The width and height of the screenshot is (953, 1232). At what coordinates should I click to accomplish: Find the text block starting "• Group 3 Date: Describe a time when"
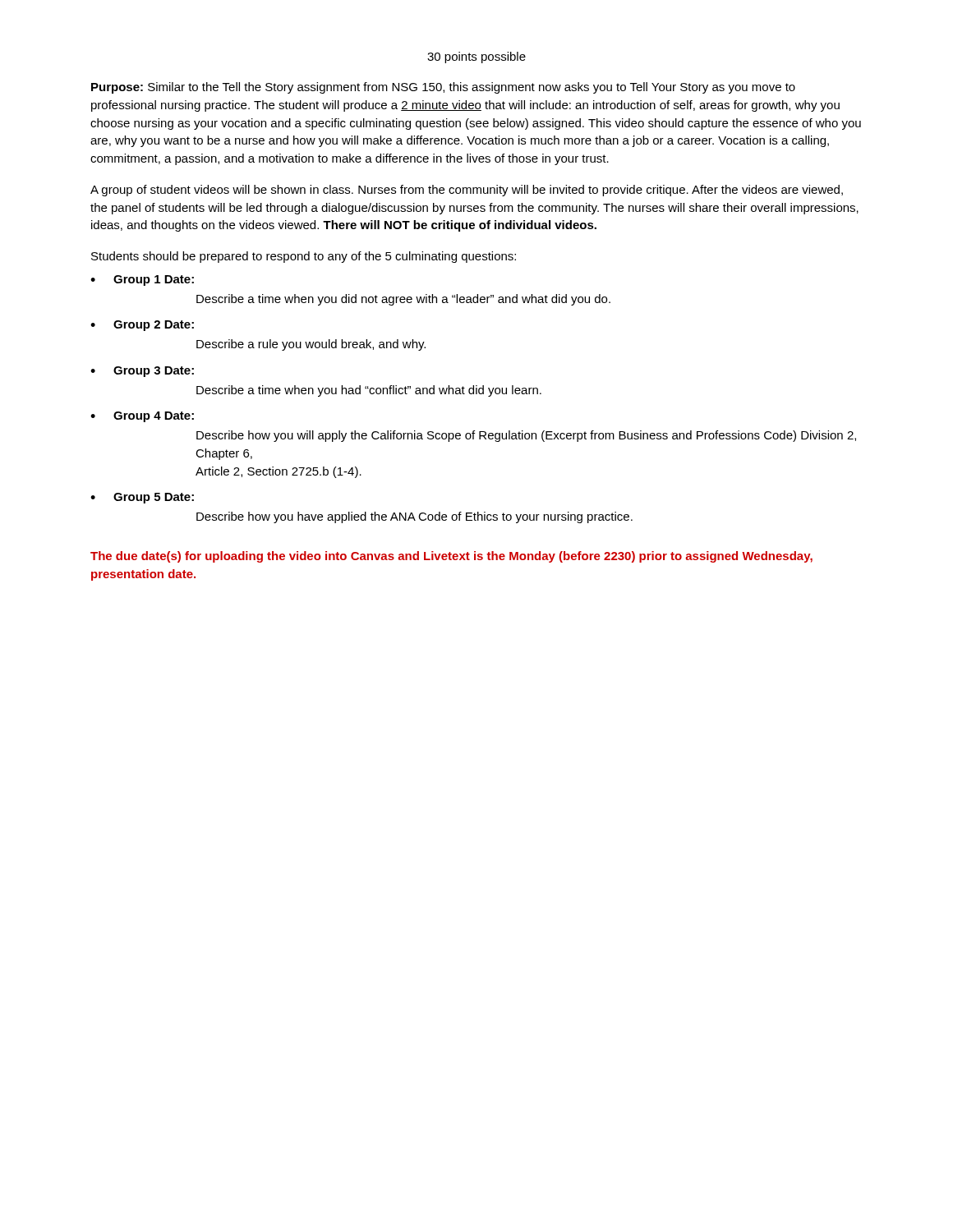click(476, 382)
